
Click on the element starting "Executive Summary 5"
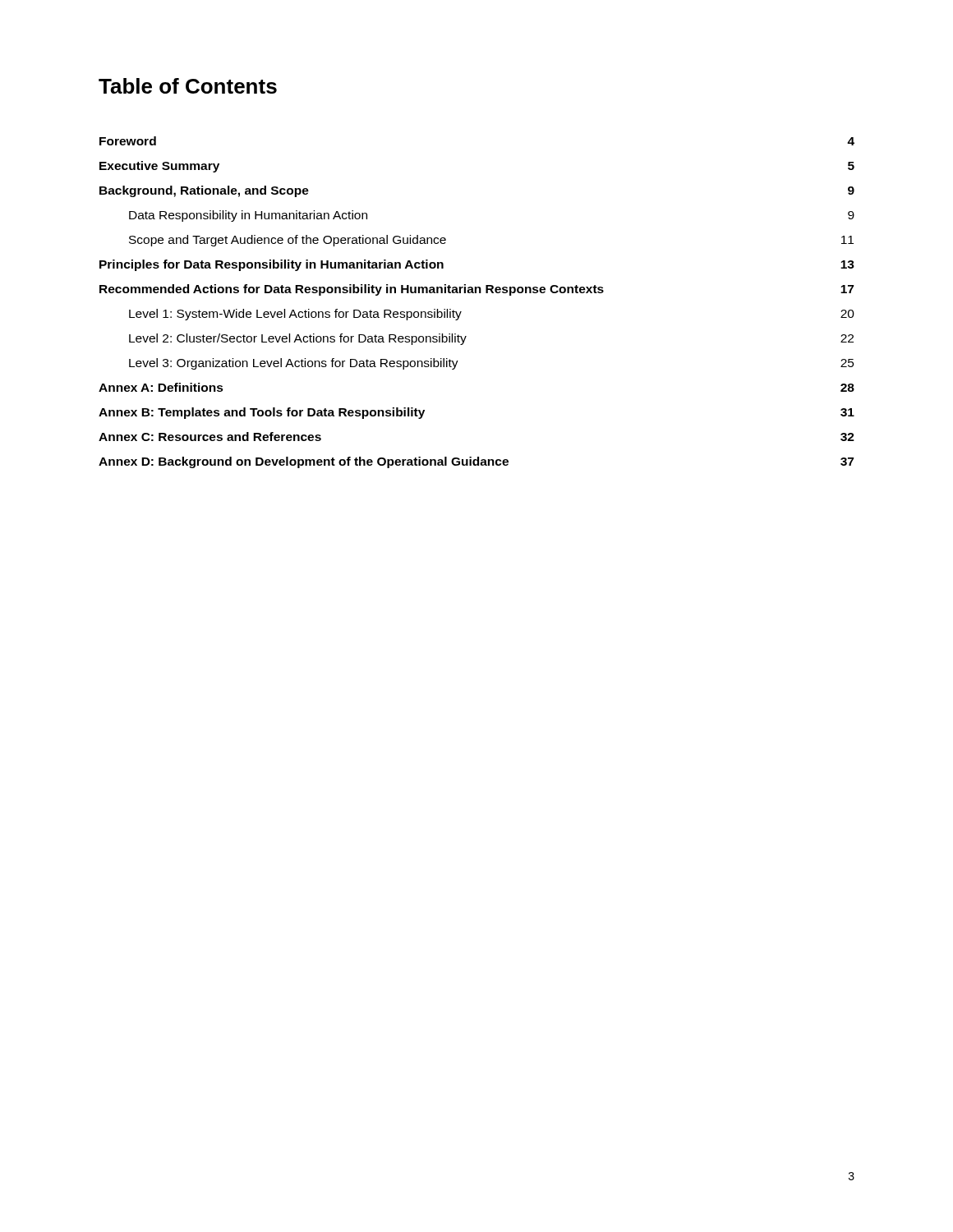pyautogui.click(x=166, y=166)
